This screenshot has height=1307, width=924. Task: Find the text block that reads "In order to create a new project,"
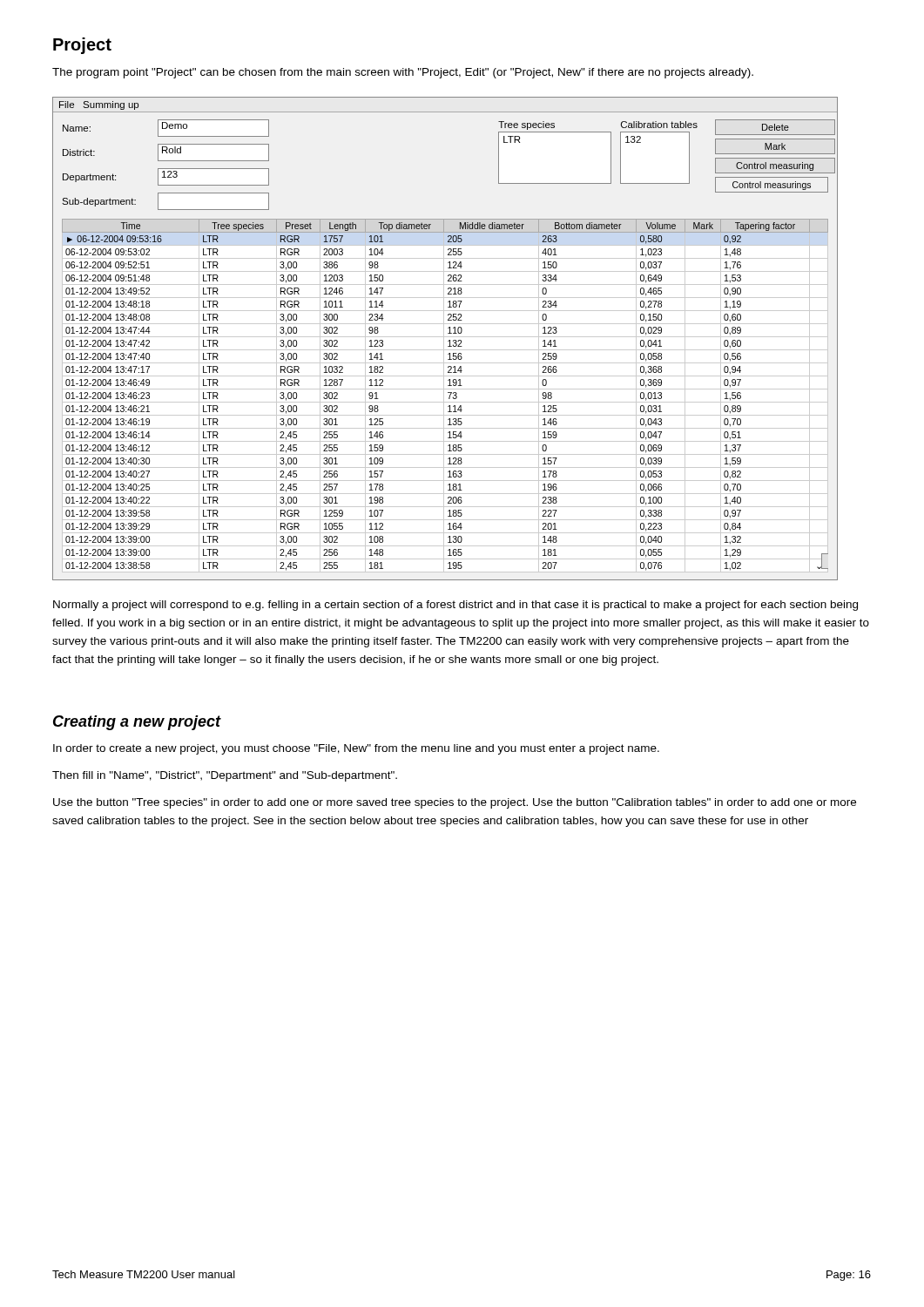pos(356,748)
